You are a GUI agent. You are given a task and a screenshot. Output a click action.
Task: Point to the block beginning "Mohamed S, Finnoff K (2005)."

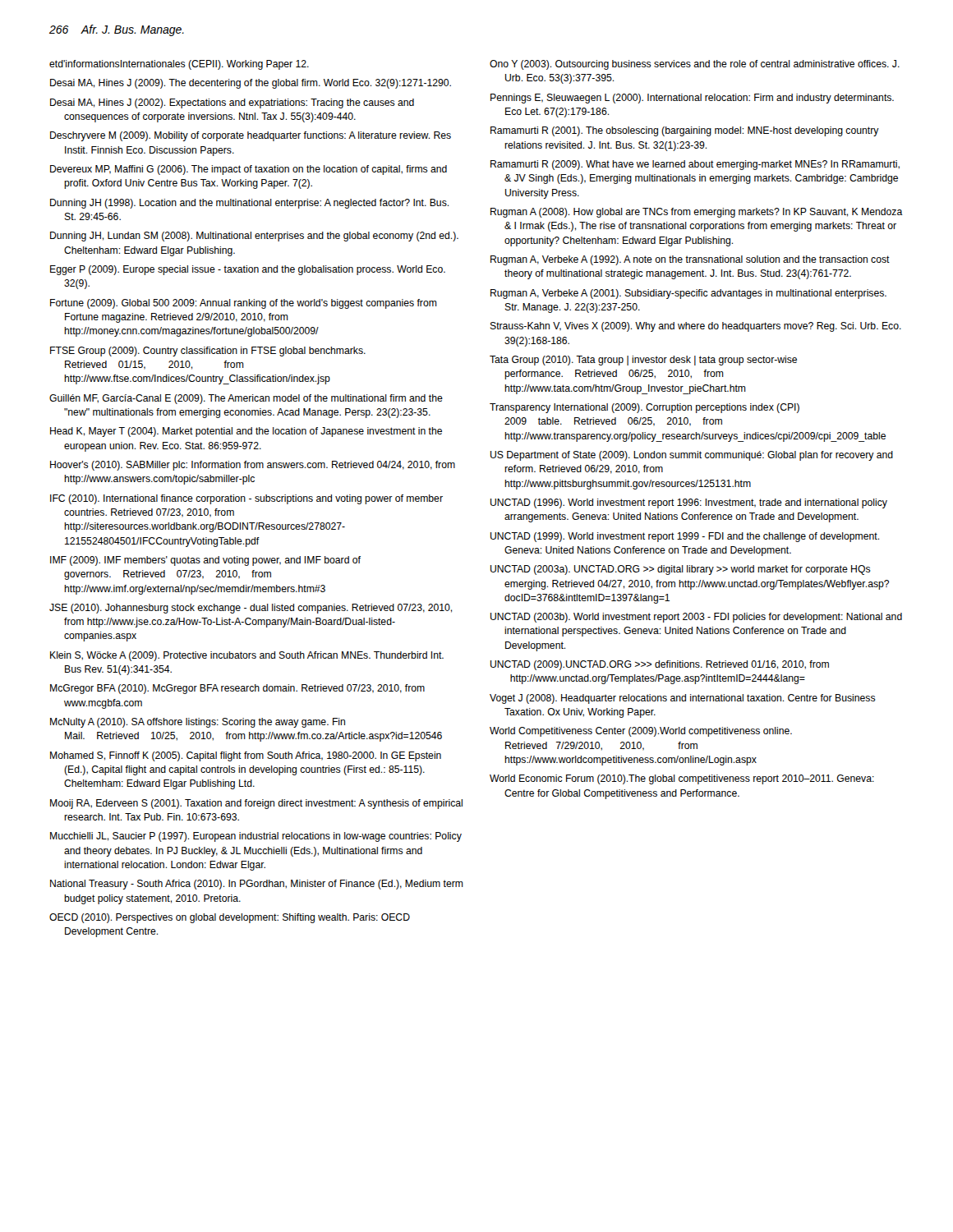245,770
